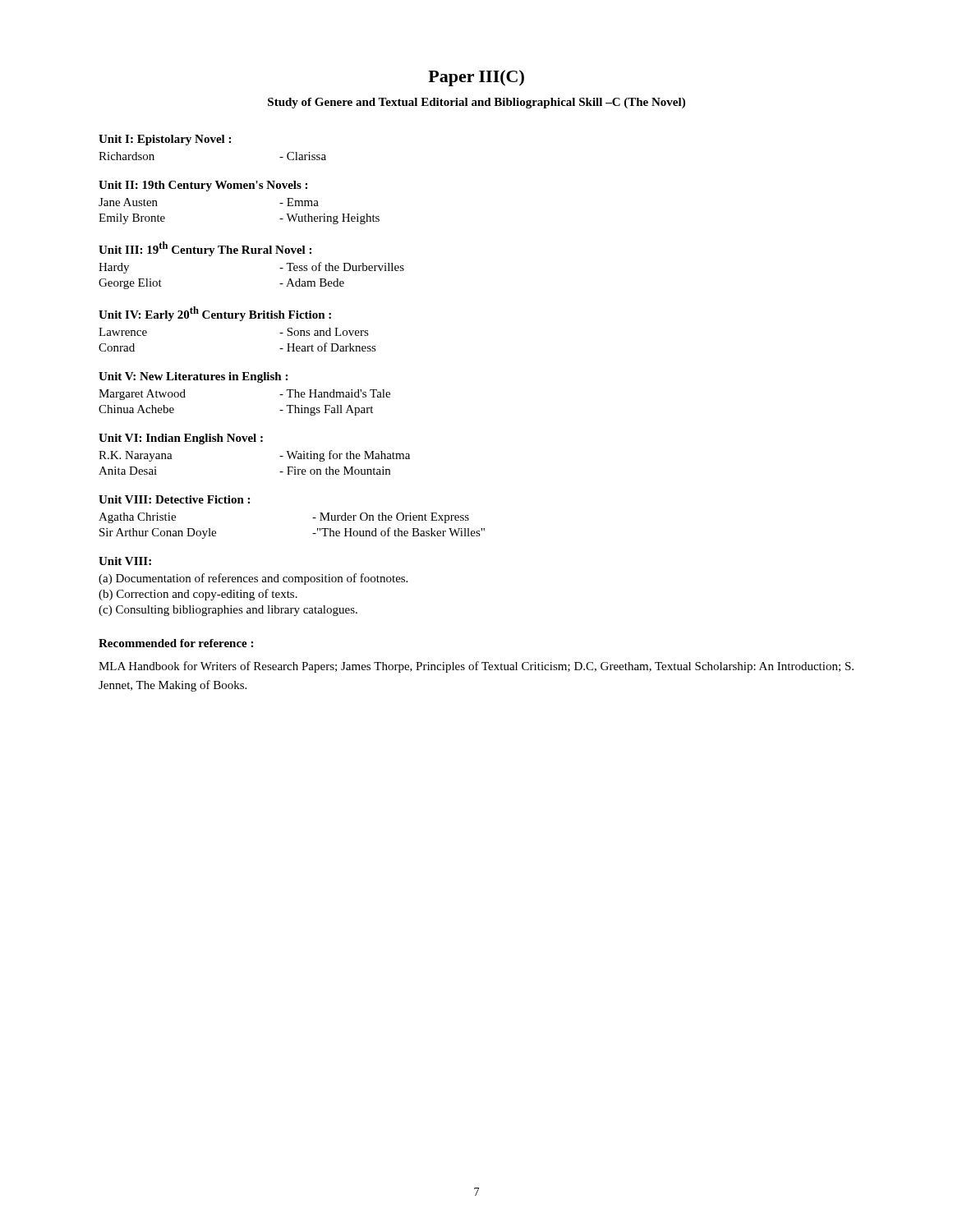Image resolution: width=953 pixels, height=1232 pixels.
Task: Find "Unit II: 19th Century Women's Novels :" on this page
Action: [x=204, y=185]
